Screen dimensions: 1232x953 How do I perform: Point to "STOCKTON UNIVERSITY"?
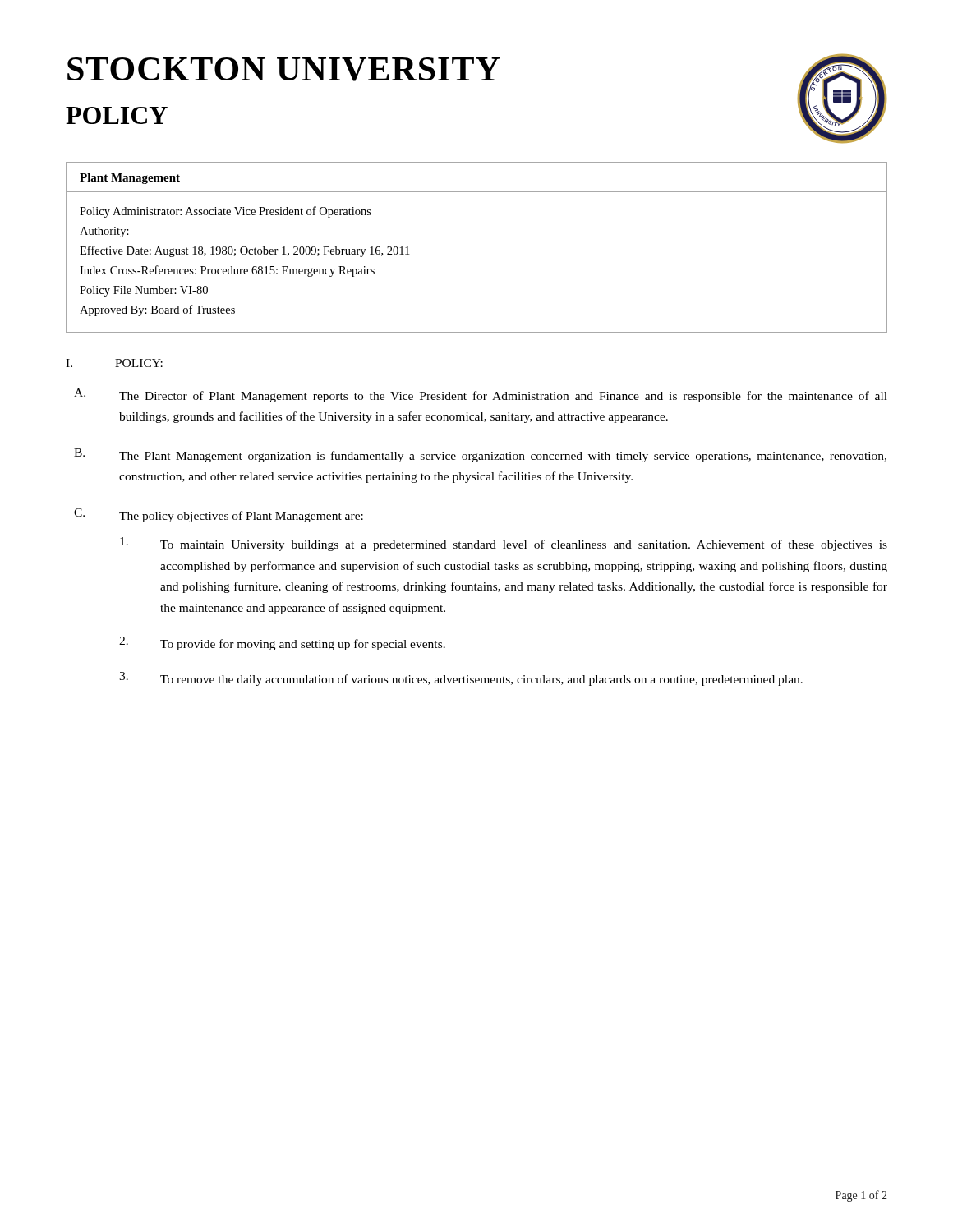tap(283, 69)
